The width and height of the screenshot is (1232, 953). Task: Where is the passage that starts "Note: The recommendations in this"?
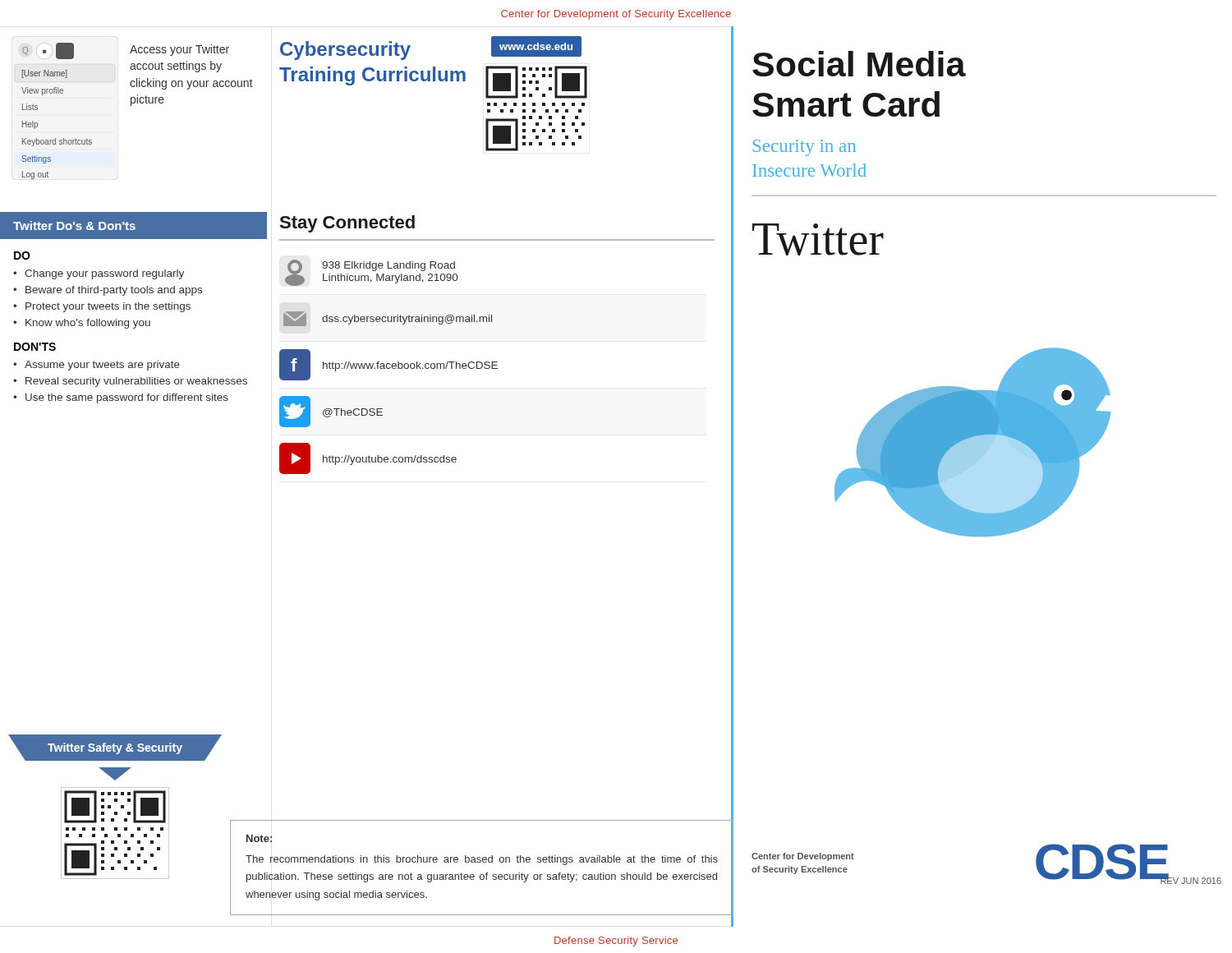point(482,867)
